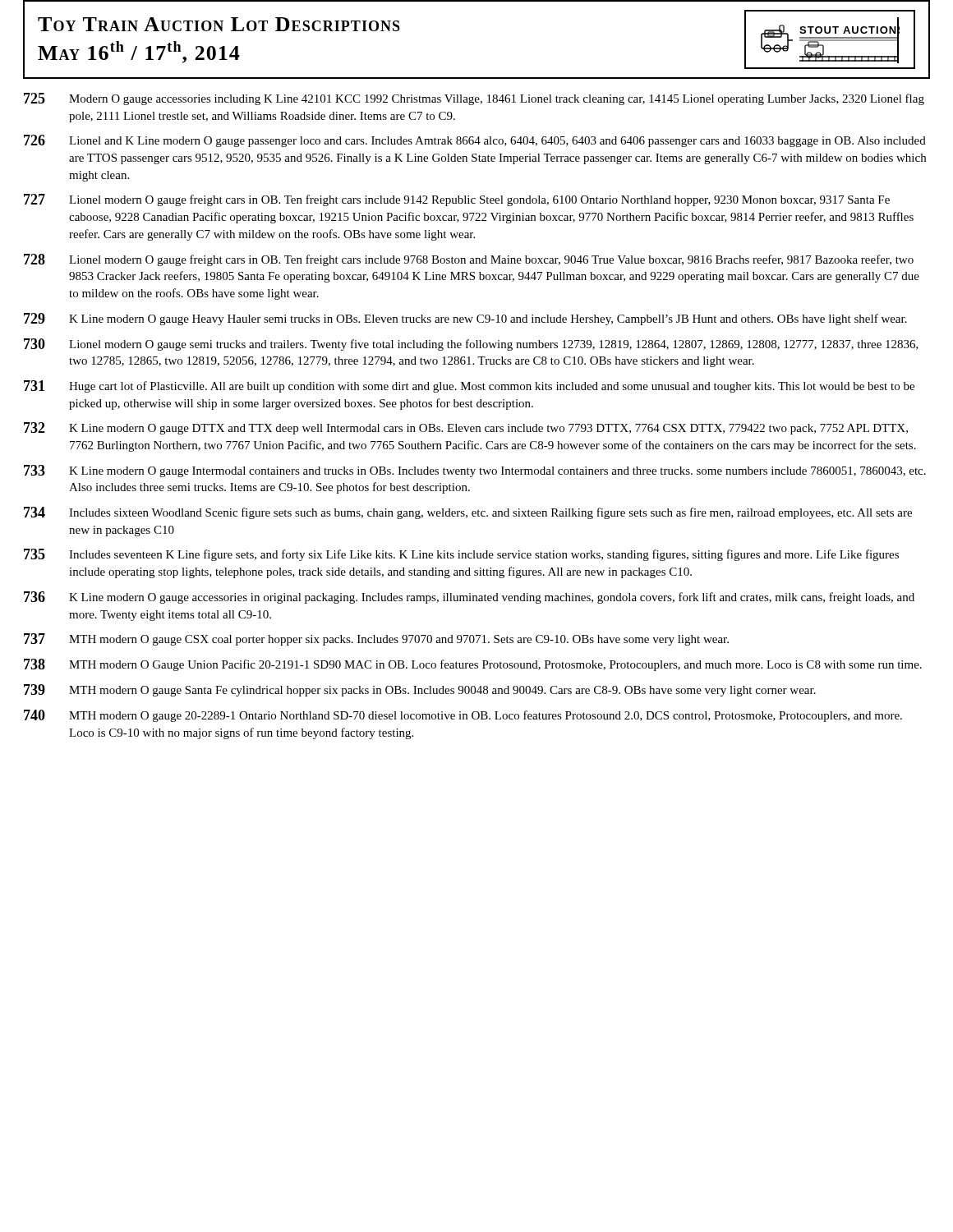Click on the list item containing "740 MTH modern O gauge 20-2289-1"
953x1232 pixels.
[476, 724]
